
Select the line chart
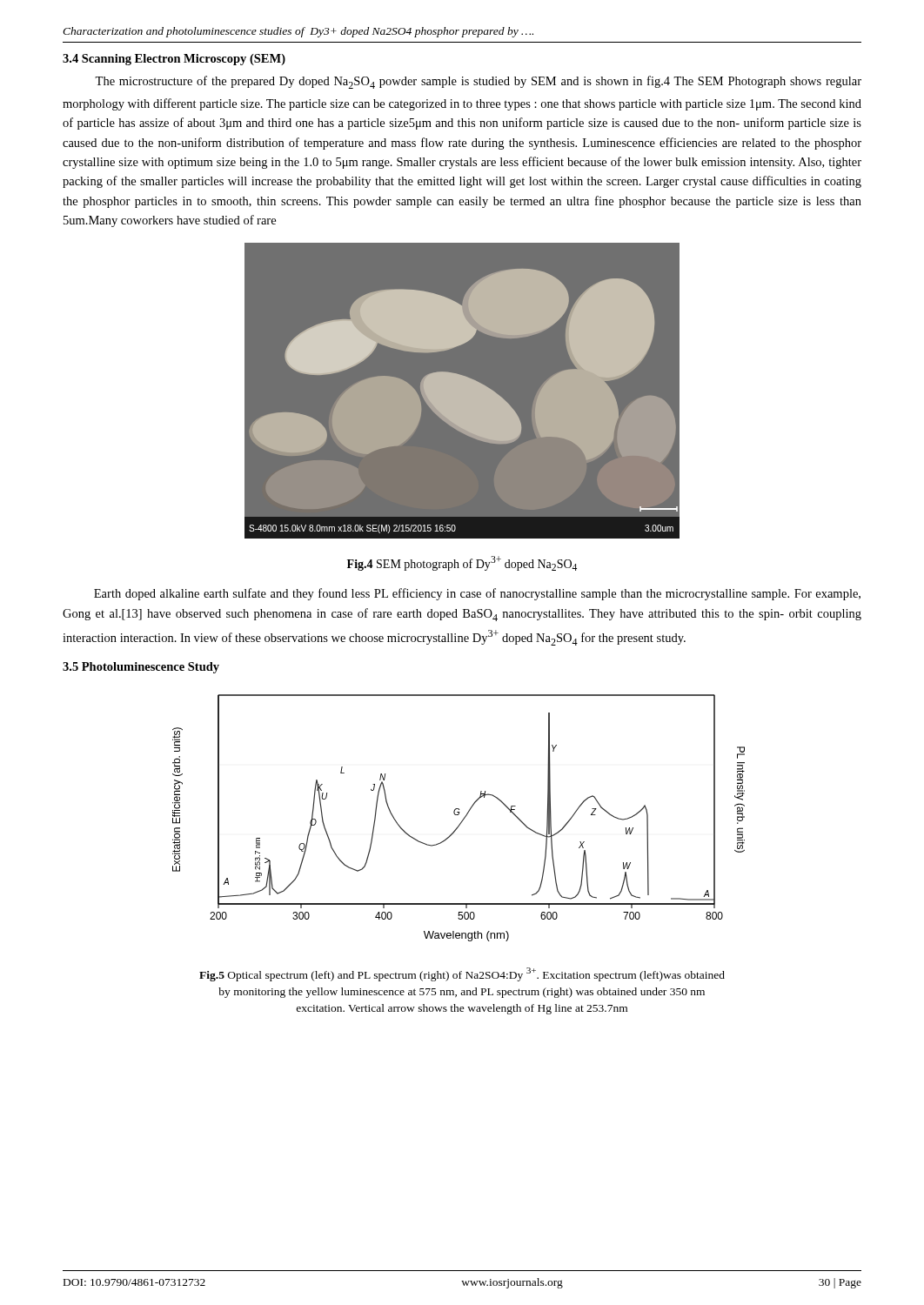462,819
